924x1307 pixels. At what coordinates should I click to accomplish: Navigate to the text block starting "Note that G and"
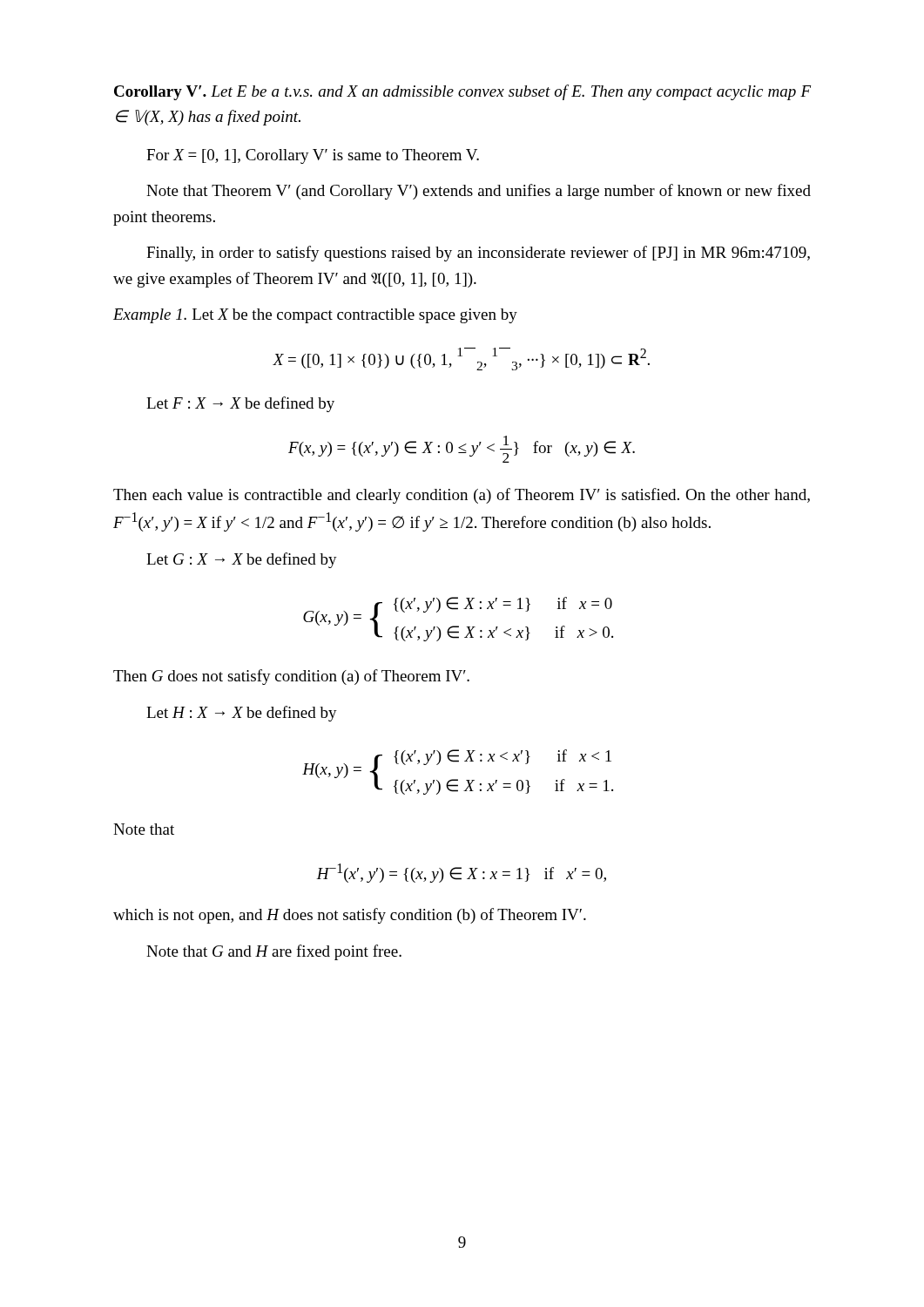[x=274, y=952]
